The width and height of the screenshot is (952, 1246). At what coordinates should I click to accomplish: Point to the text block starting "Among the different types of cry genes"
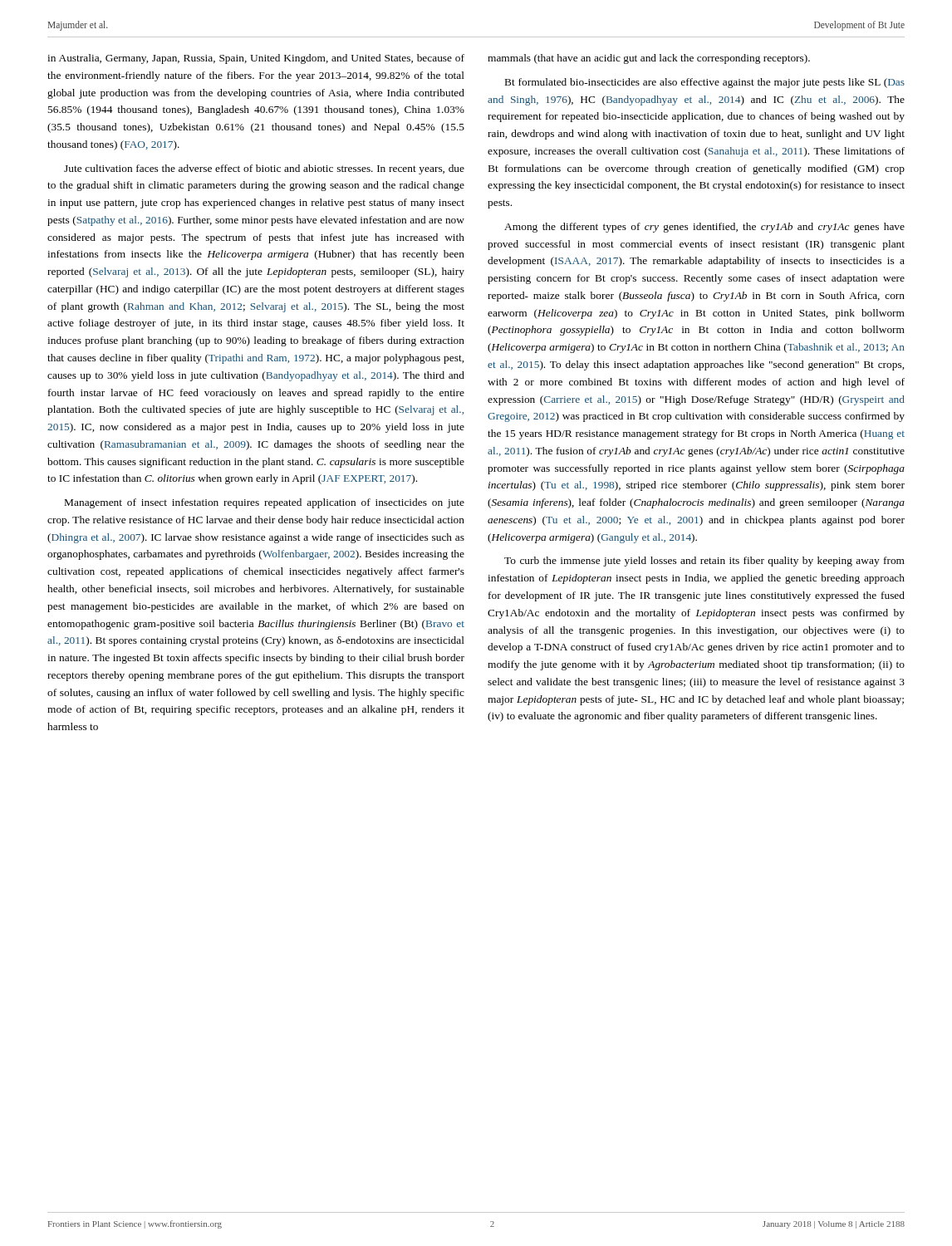(x=696, y=382)
